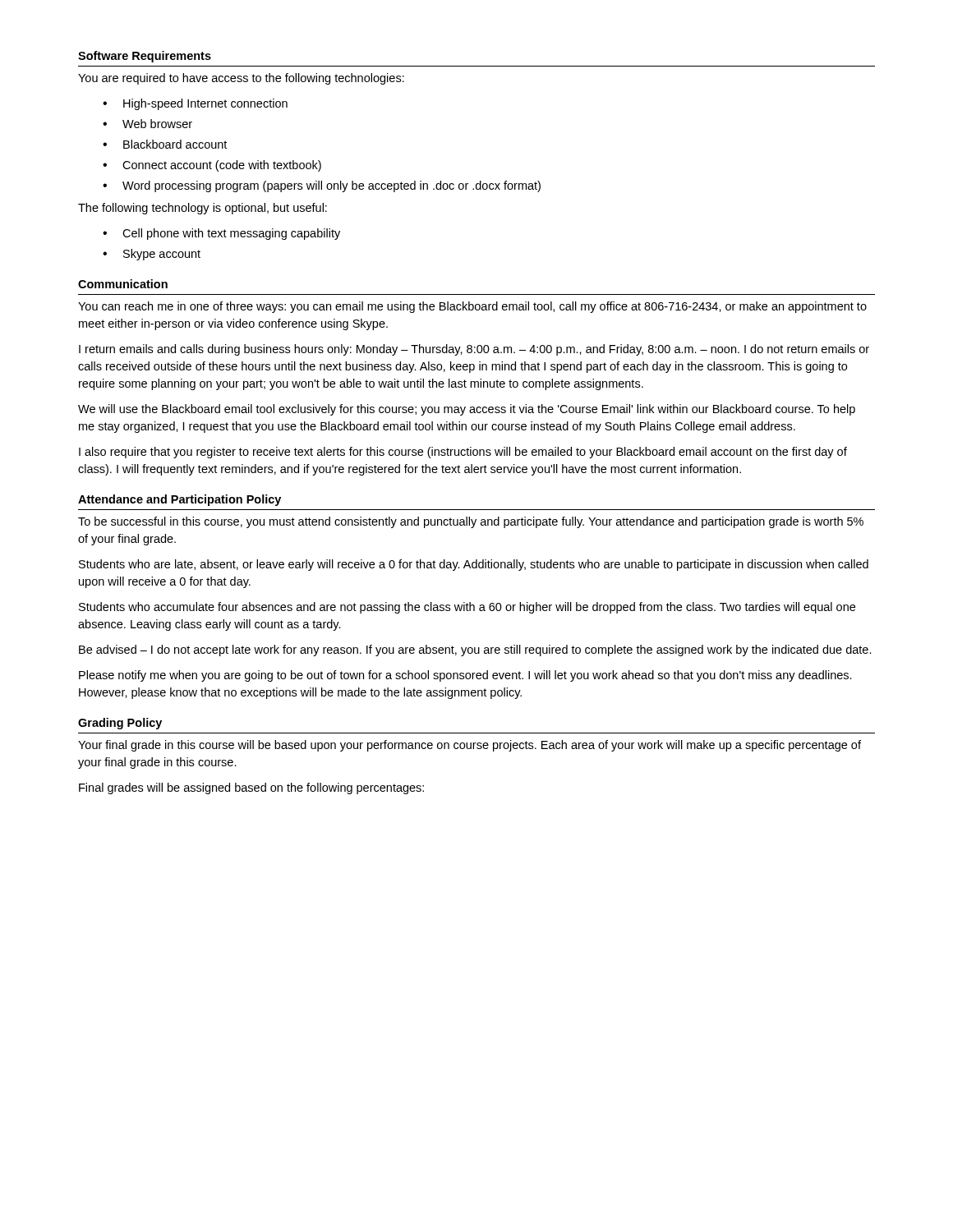Locate the list item containing "•Connect account (code with textbook)"
953x1232 pixels.
[x=212, y=166]
